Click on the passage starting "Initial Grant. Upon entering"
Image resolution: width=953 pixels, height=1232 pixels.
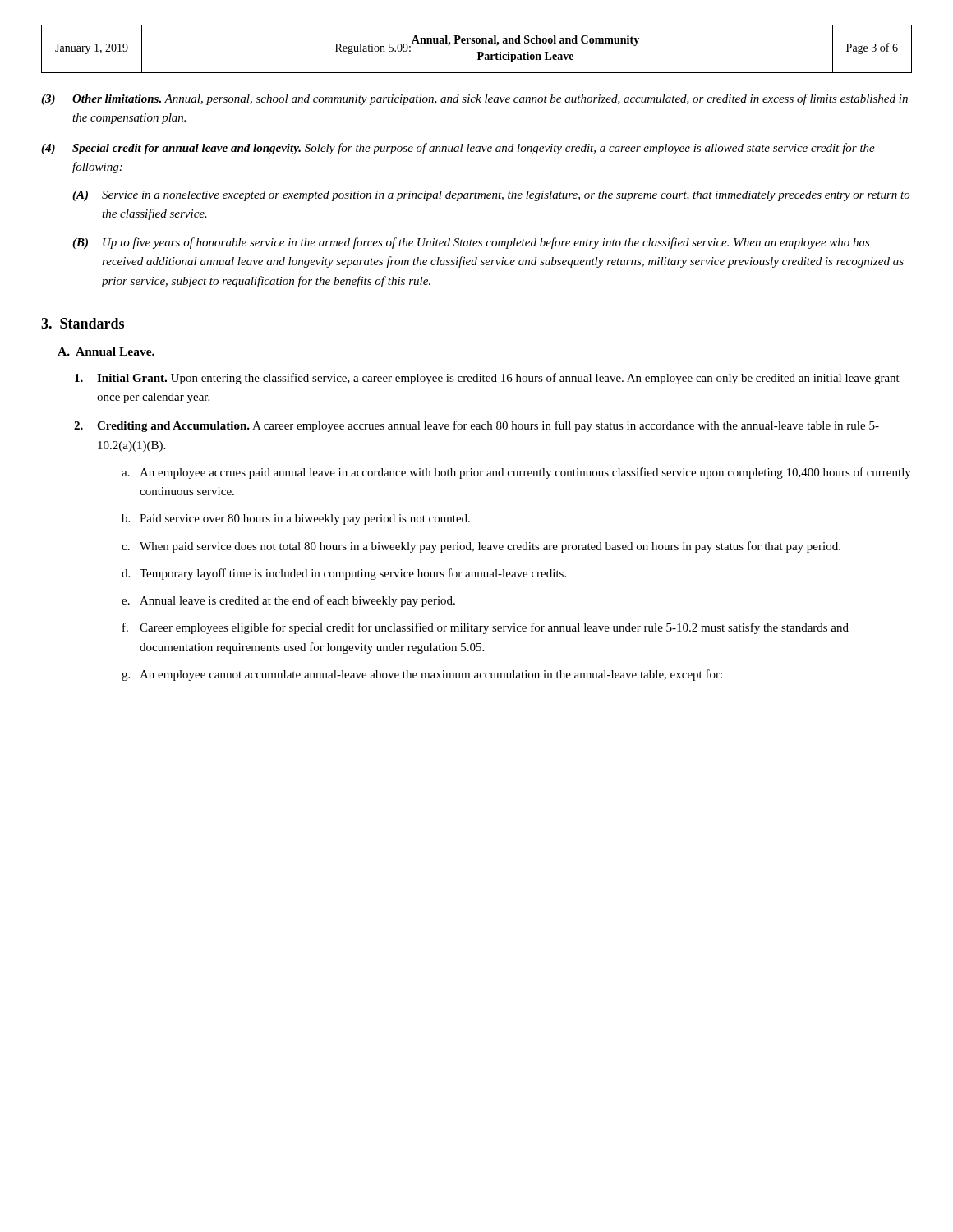point(493,388)
